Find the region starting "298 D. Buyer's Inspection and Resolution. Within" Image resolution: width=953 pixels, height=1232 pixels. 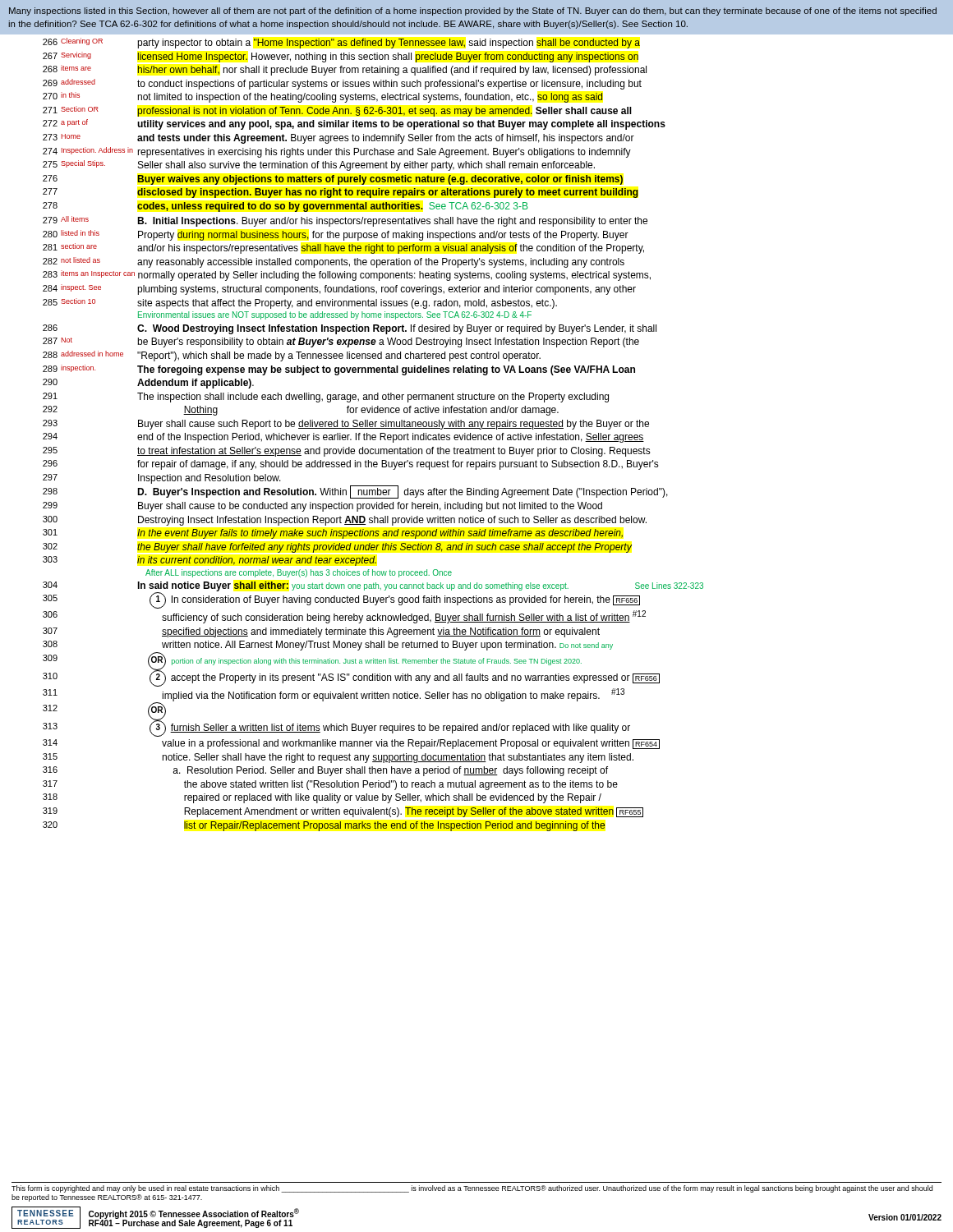[x=476, y=659]
